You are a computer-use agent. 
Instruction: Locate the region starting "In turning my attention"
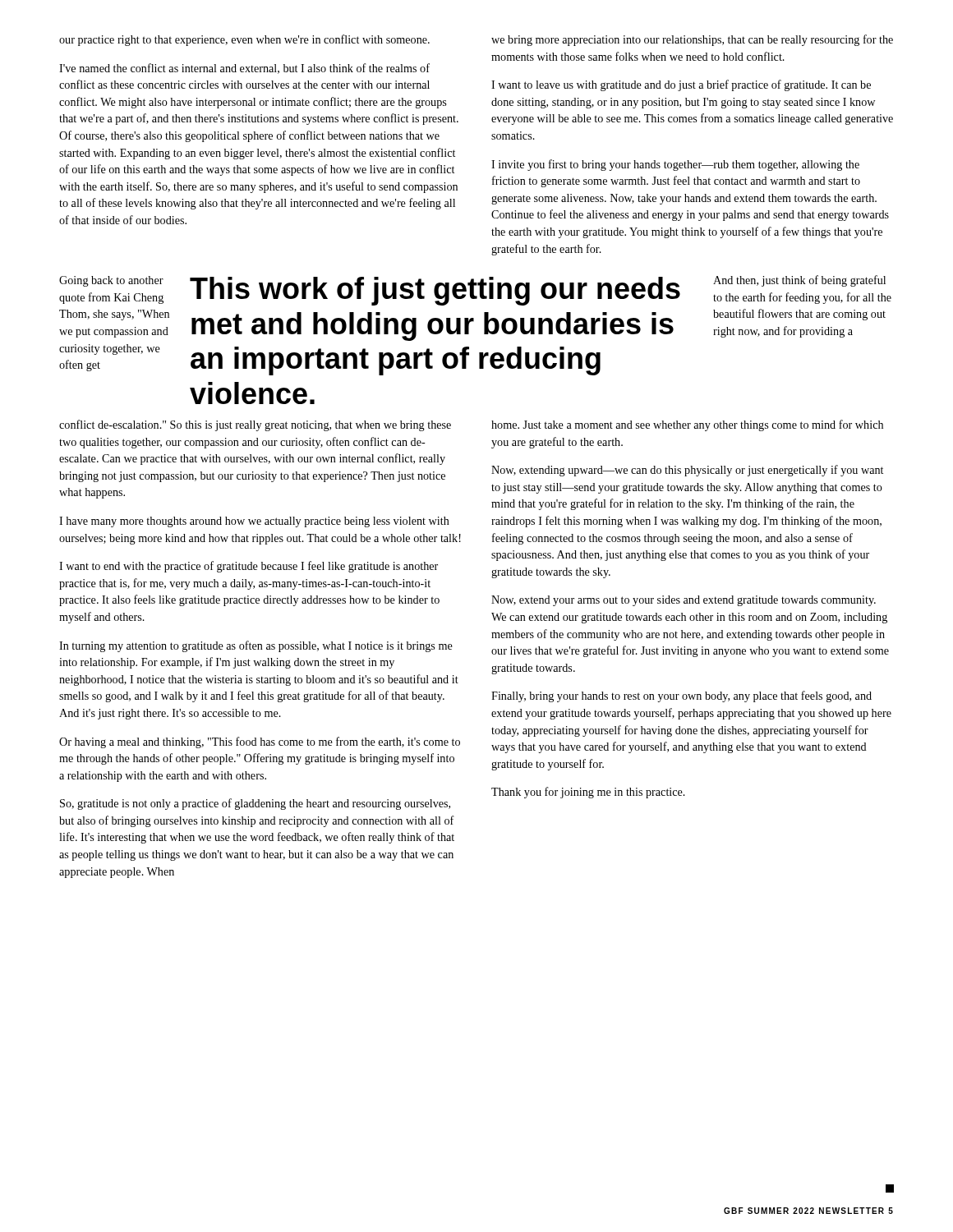pyautogui.click(x=259, y=679)
